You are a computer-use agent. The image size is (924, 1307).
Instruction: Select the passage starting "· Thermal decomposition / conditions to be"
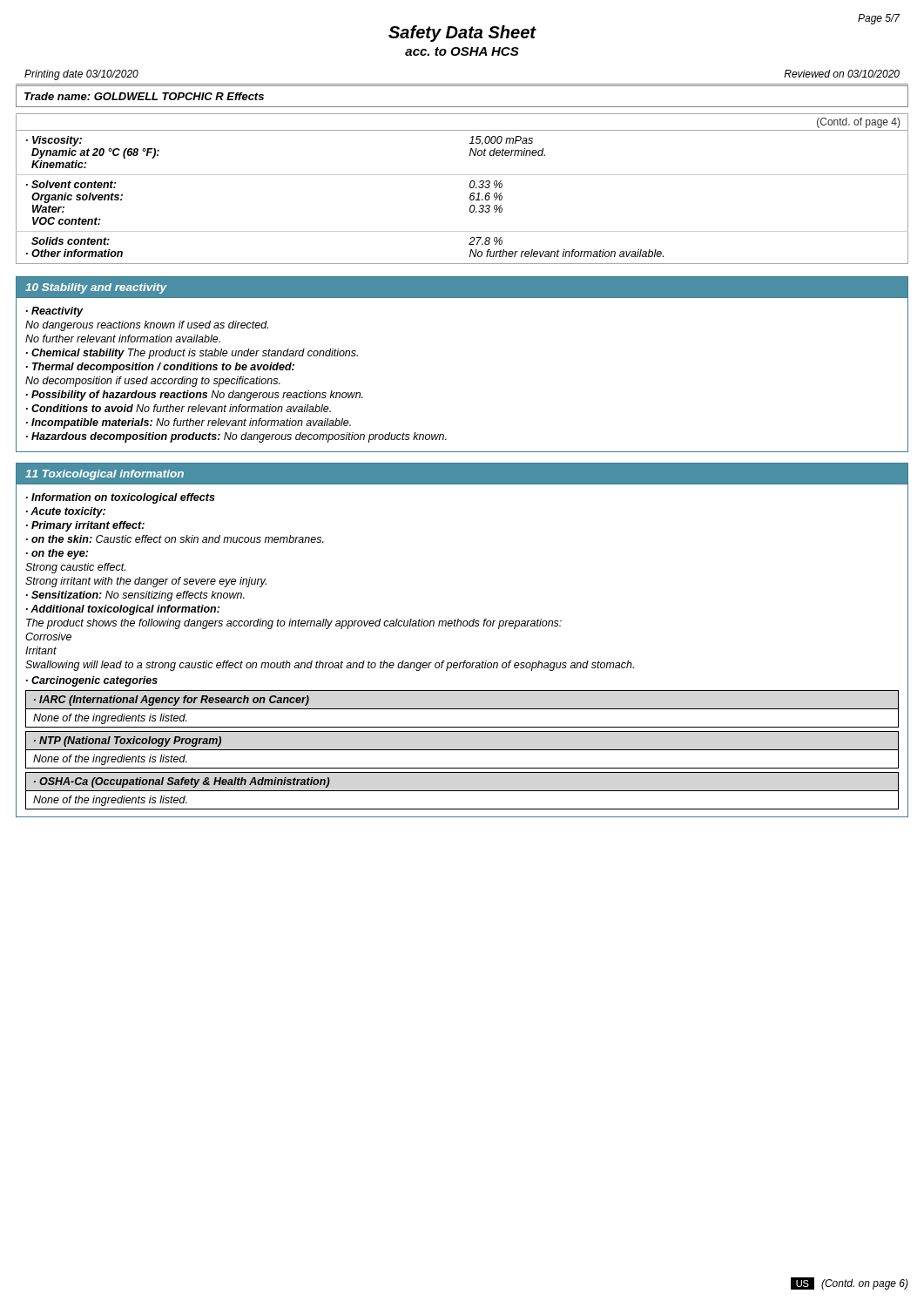[x=160, y=368]
